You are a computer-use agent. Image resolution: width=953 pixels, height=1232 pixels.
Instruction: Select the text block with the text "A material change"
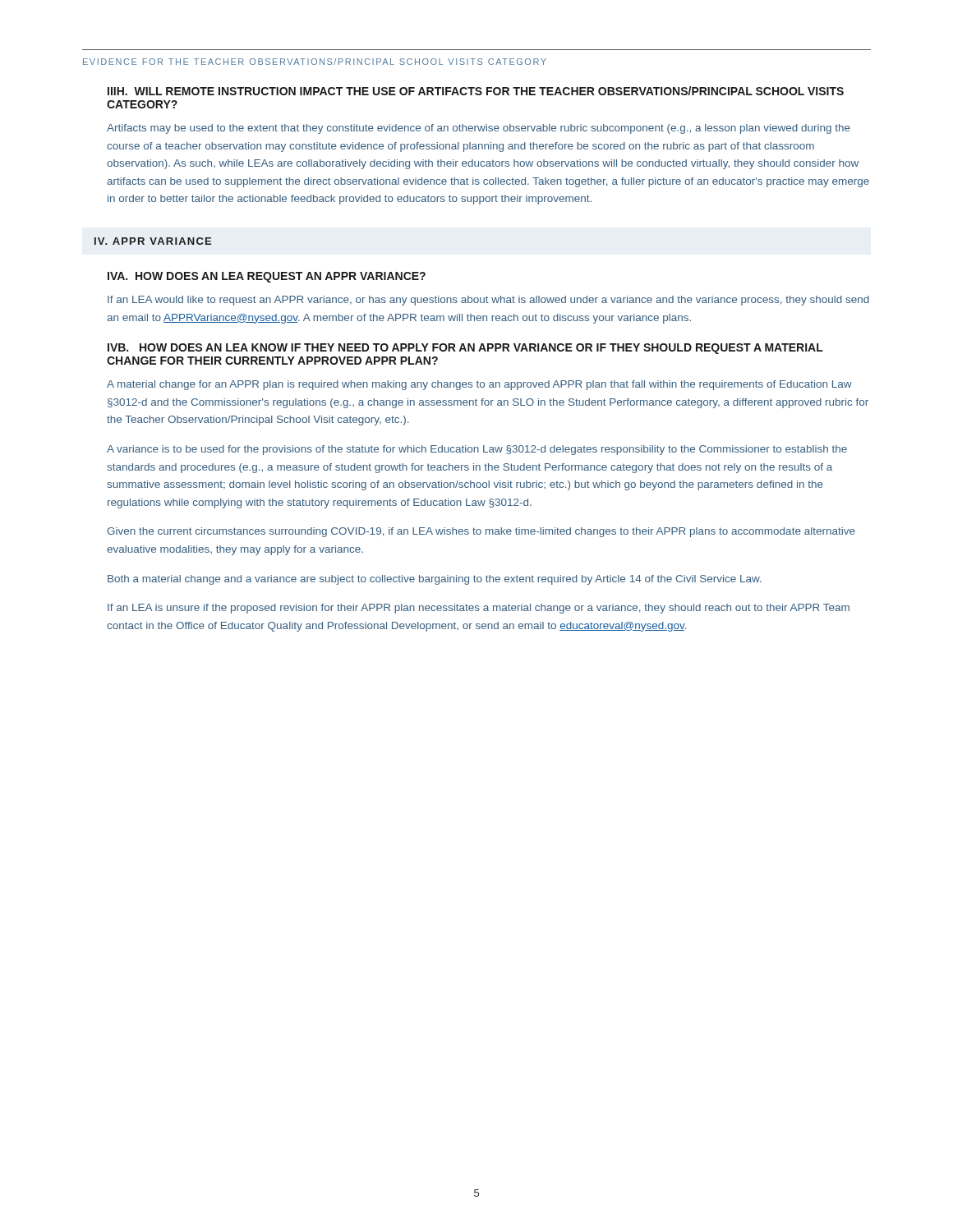point(488,402)
